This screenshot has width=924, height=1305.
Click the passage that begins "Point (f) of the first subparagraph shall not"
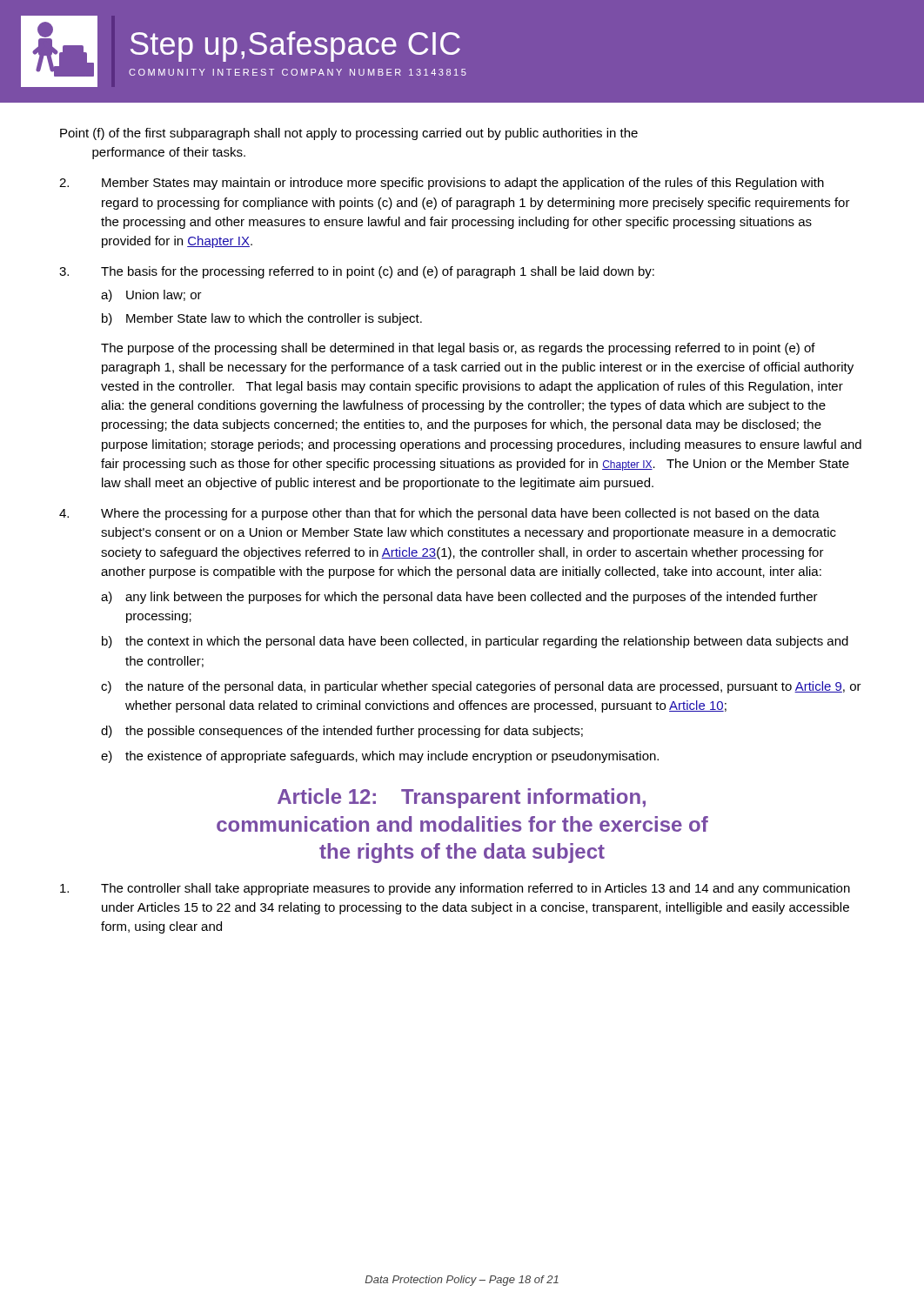point(349,142)
